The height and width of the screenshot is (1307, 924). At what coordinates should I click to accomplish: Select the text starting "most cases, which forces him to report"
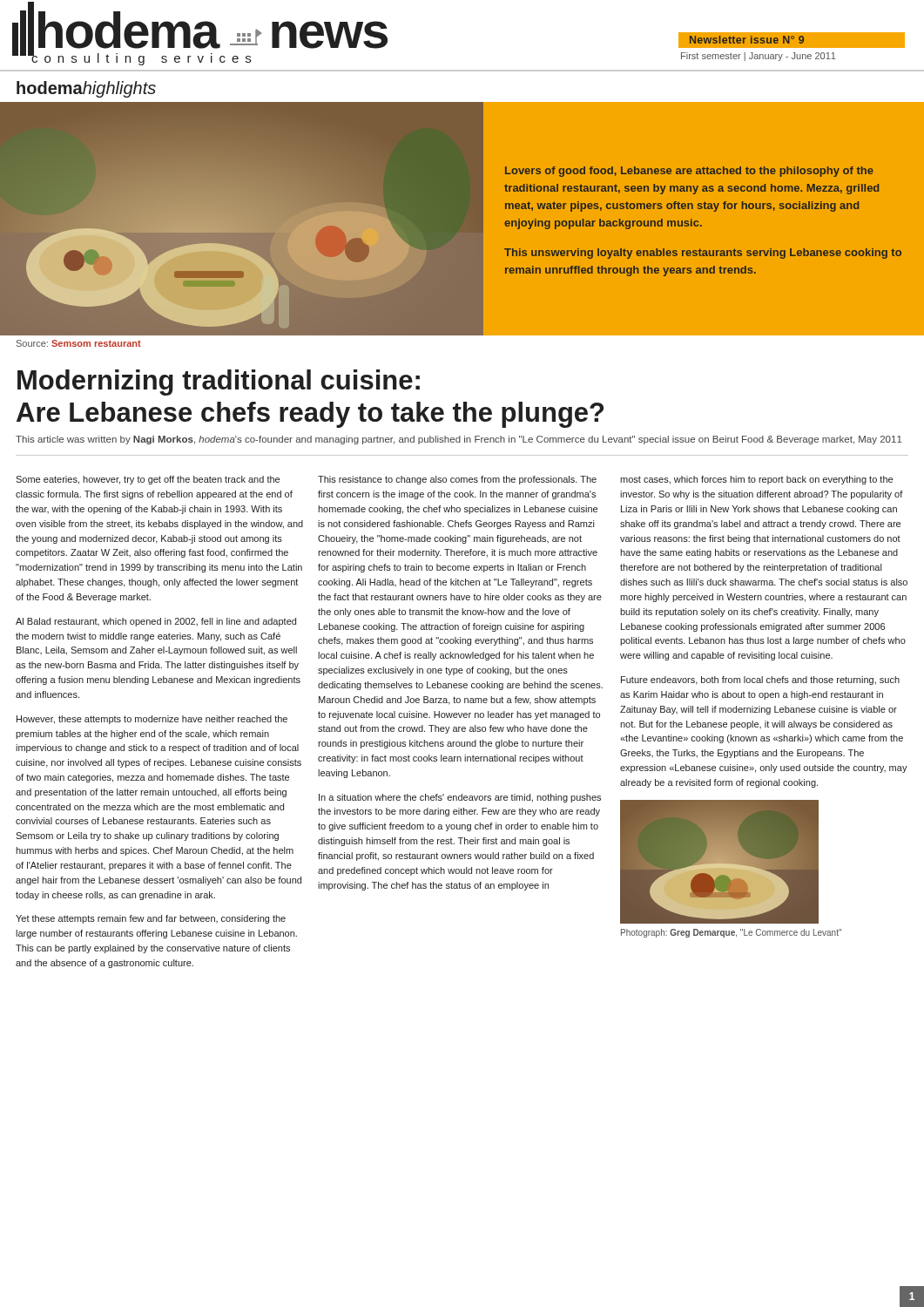coord(764,631)
